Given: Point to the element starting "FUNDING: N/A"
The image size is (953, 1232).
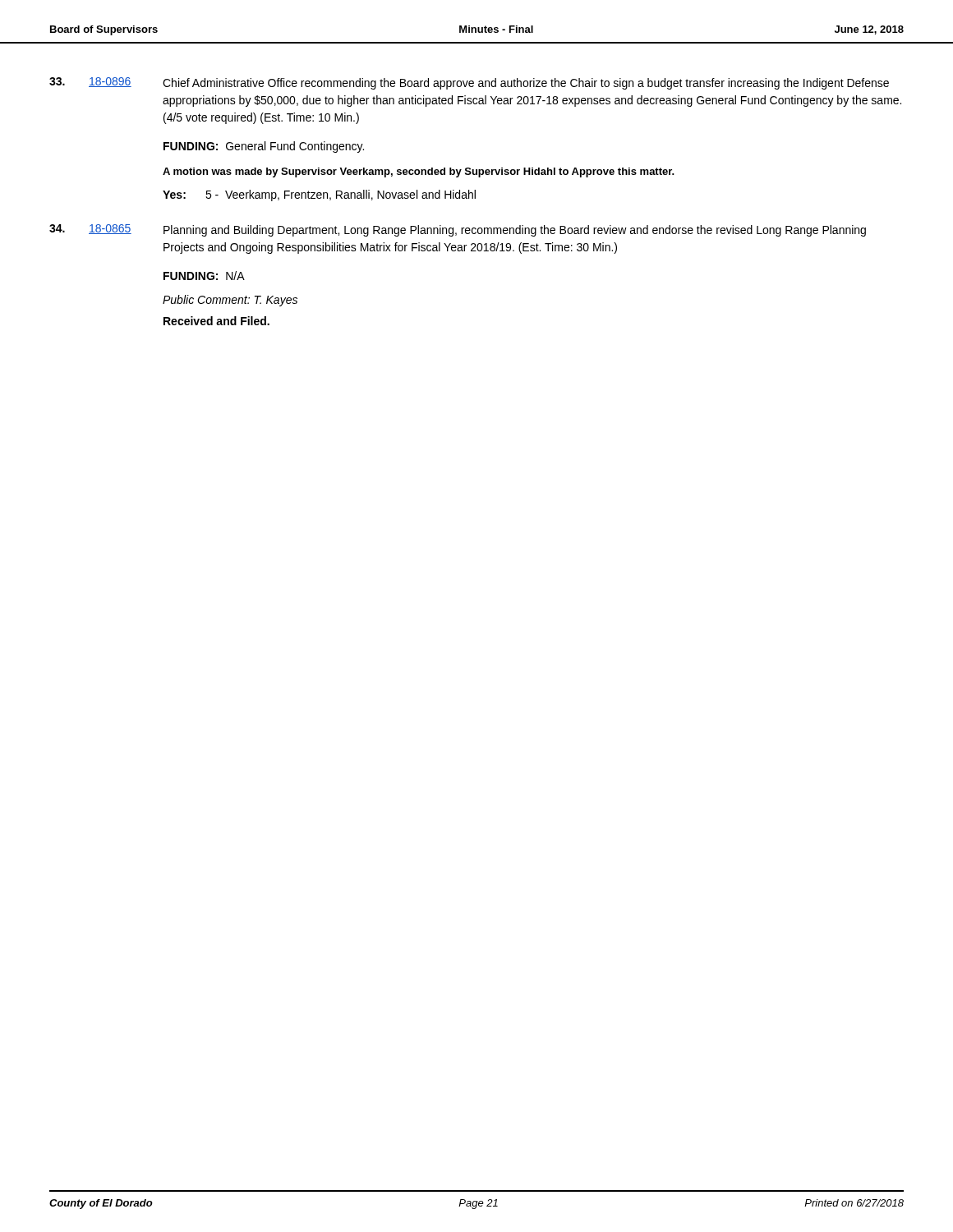Looking at the screenshot, I should [204, 276].
